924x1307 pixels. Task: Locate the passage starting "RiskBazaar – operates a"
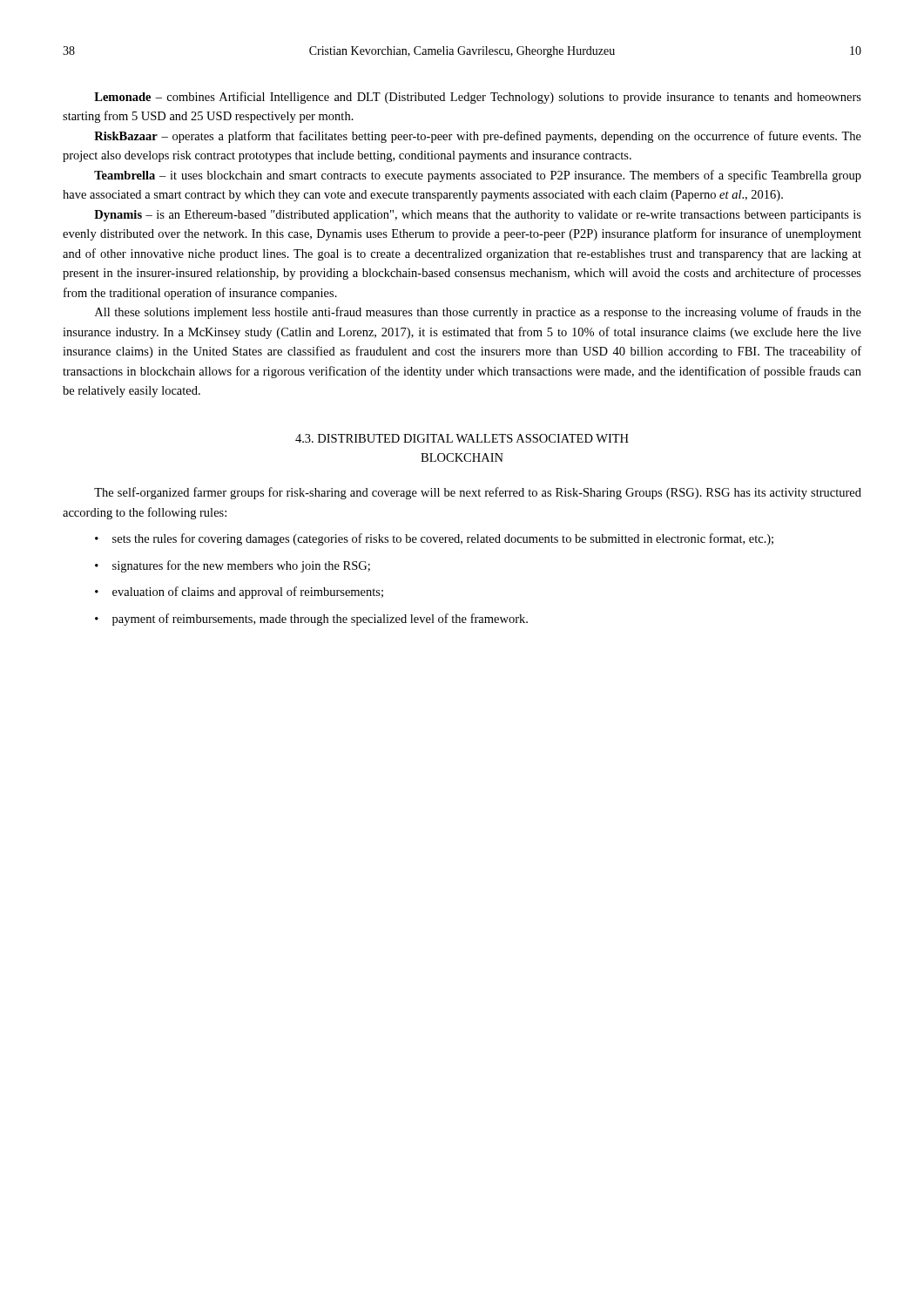462,146
